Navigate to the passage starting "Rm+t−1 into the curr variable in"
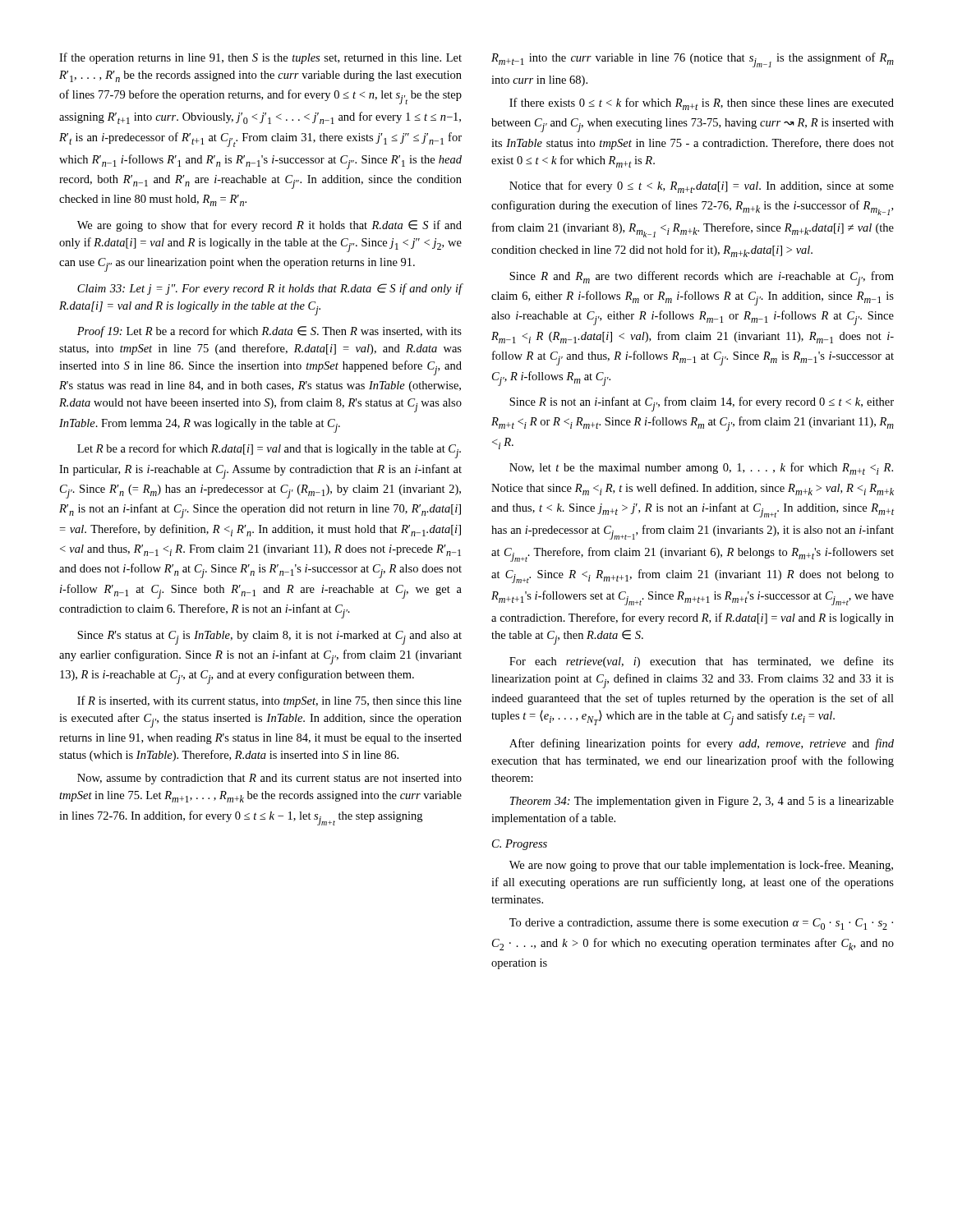Screen dimensions: 1232x953 693,69
